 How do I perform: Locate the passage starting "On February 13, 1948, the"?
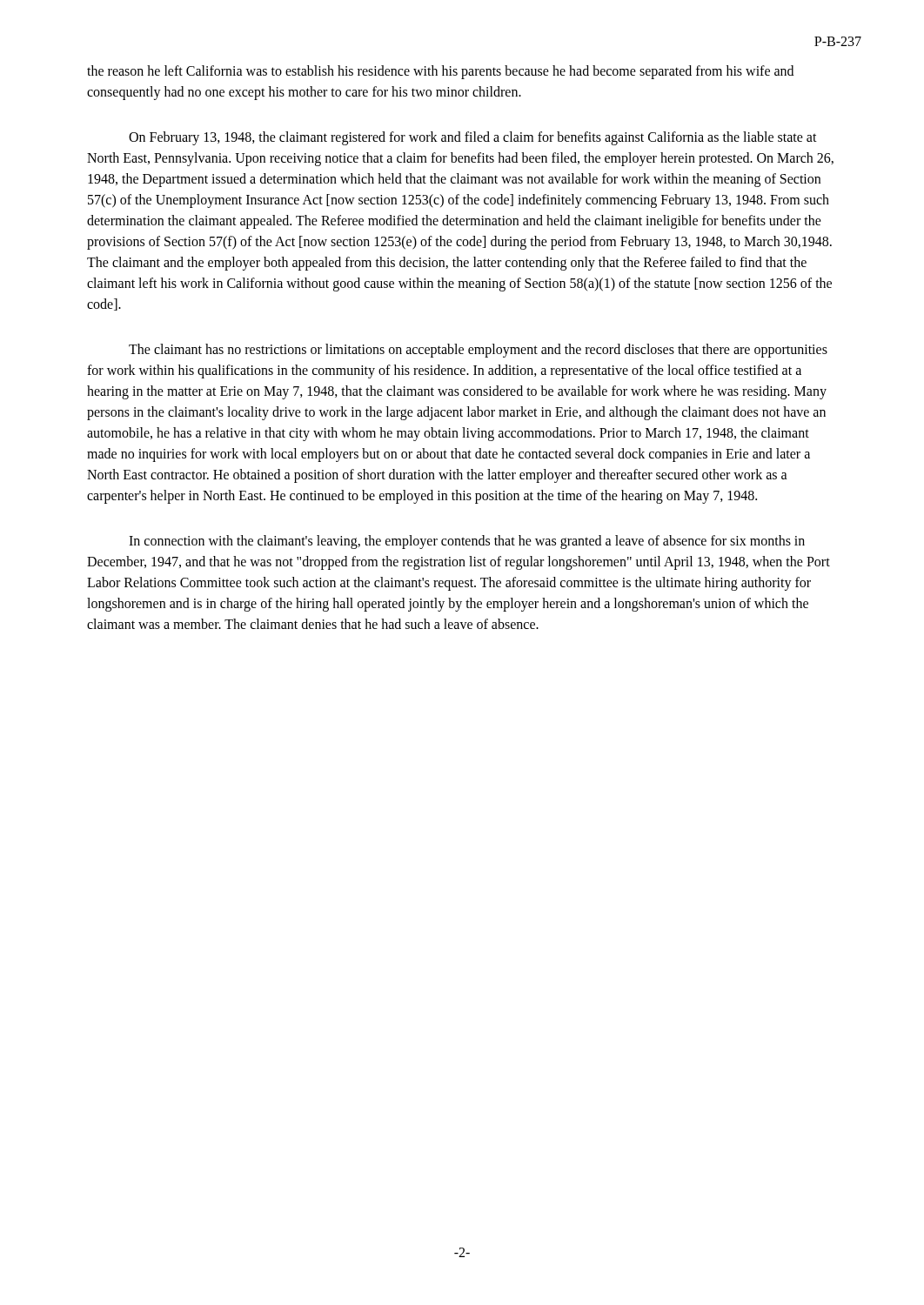tap(461, 221)
